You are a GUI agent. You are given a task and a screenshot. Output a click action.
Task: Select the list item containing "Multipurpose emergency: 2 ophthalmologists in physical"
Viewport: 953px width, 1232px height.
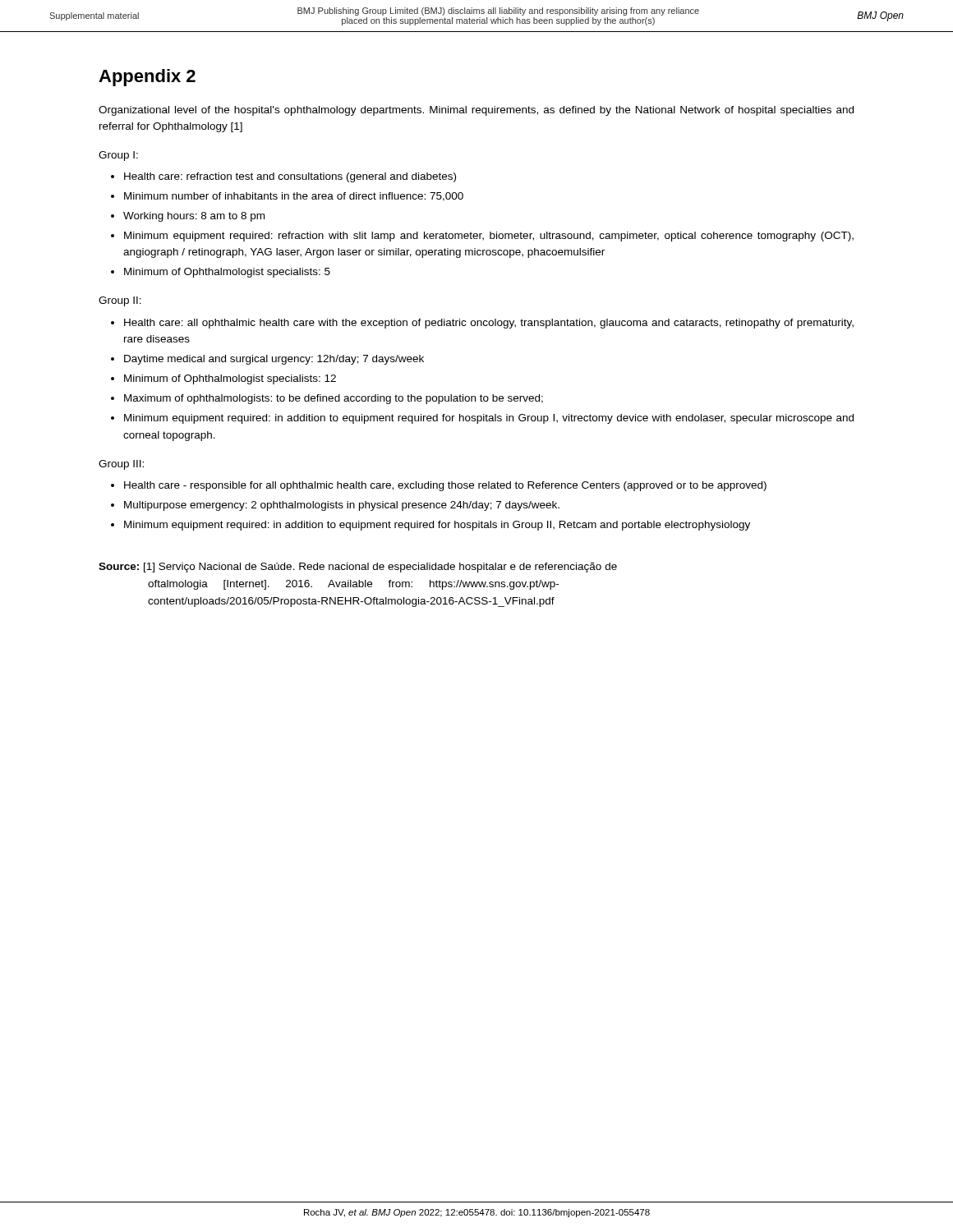342,505
